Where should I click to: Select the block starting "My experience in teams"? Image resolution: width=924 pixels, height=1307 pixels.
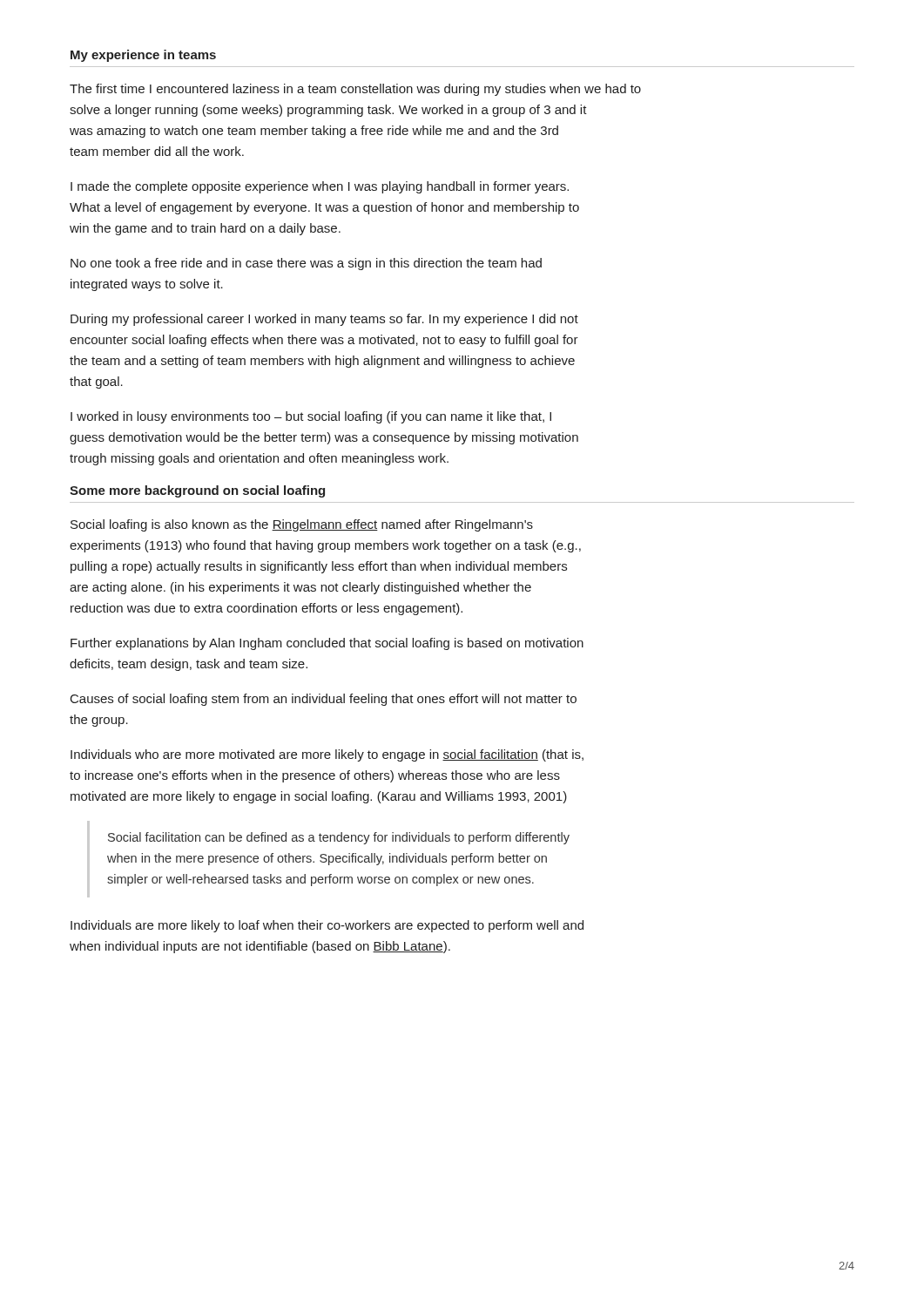pos(143,54)
